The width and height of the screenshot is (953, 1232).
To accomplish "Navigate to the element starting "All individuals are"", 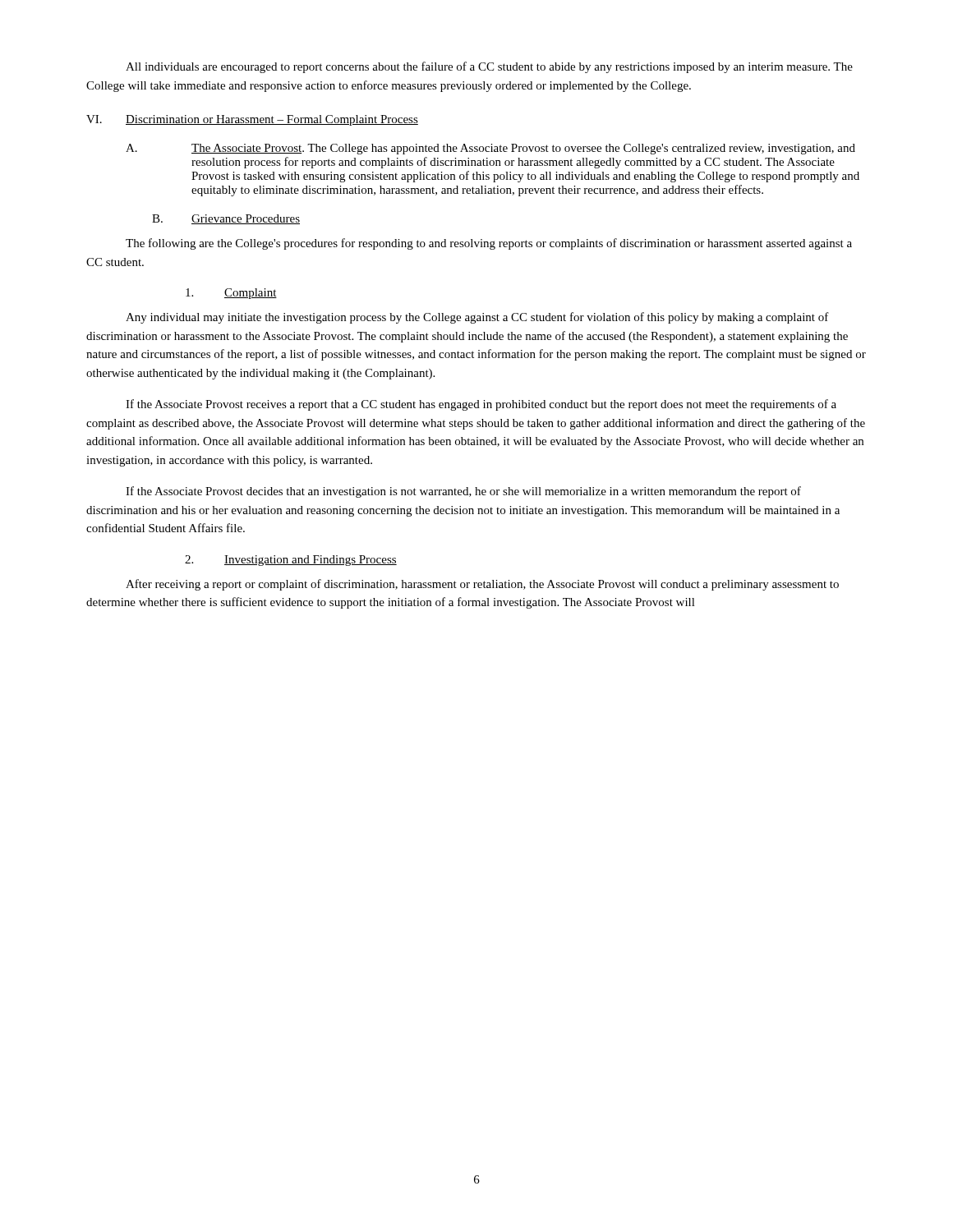I will tap(469, 76).
